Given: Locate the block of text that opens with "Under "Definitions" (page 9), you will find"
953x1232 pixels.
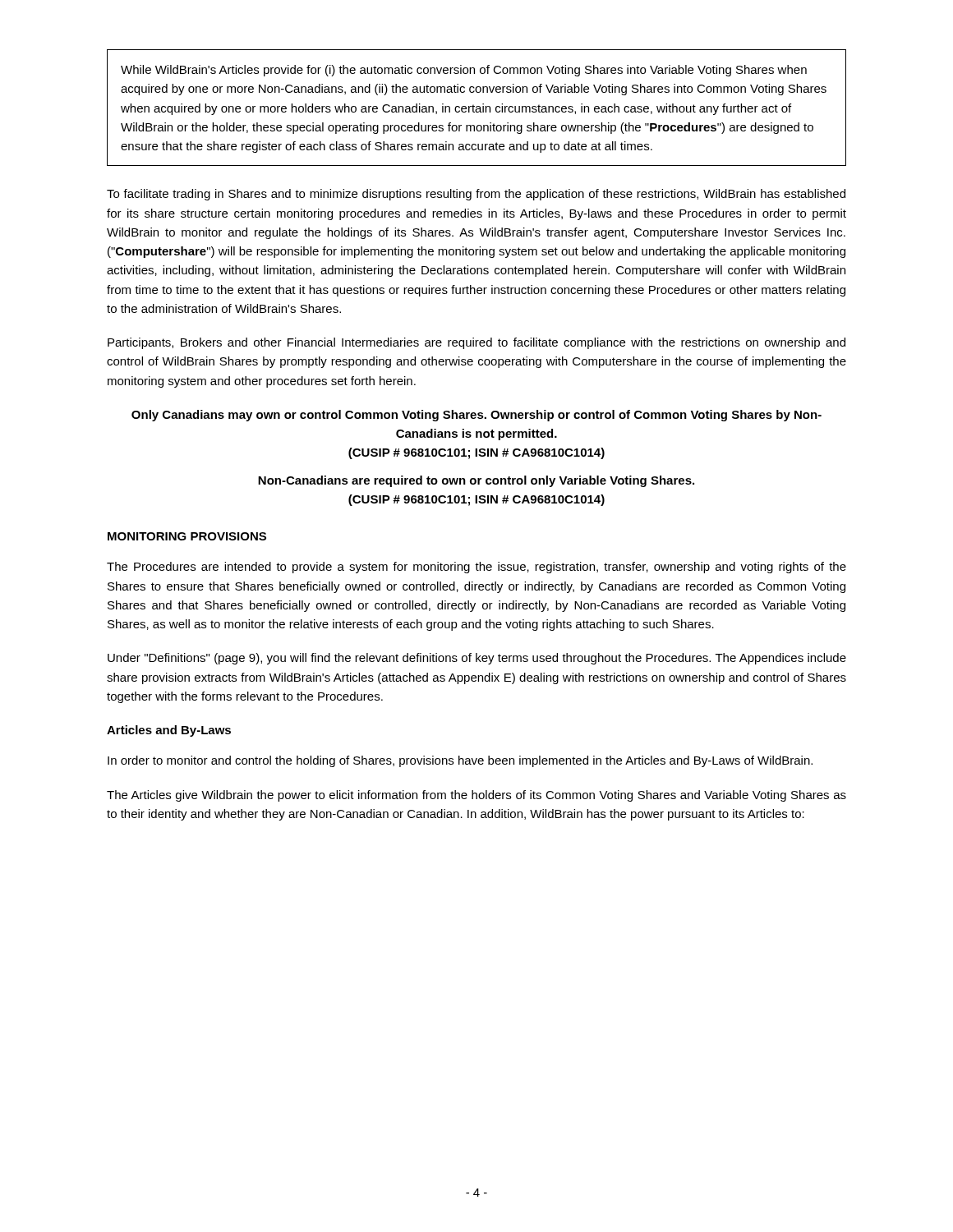Looking at the screenshot, I should coord(476,677).
